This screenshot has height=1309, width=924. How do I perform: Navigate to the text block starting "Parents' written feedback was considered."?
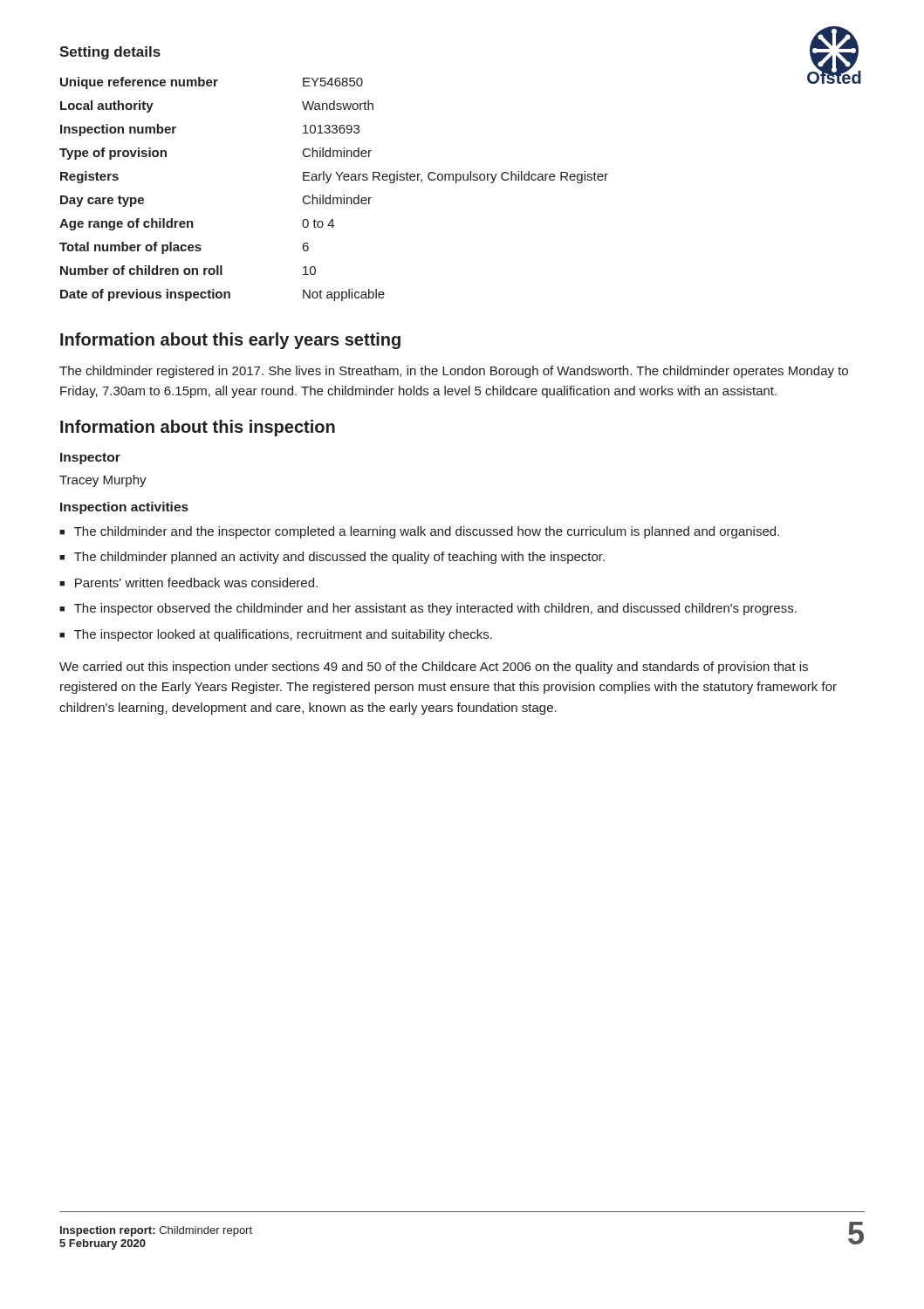point(196,582)
